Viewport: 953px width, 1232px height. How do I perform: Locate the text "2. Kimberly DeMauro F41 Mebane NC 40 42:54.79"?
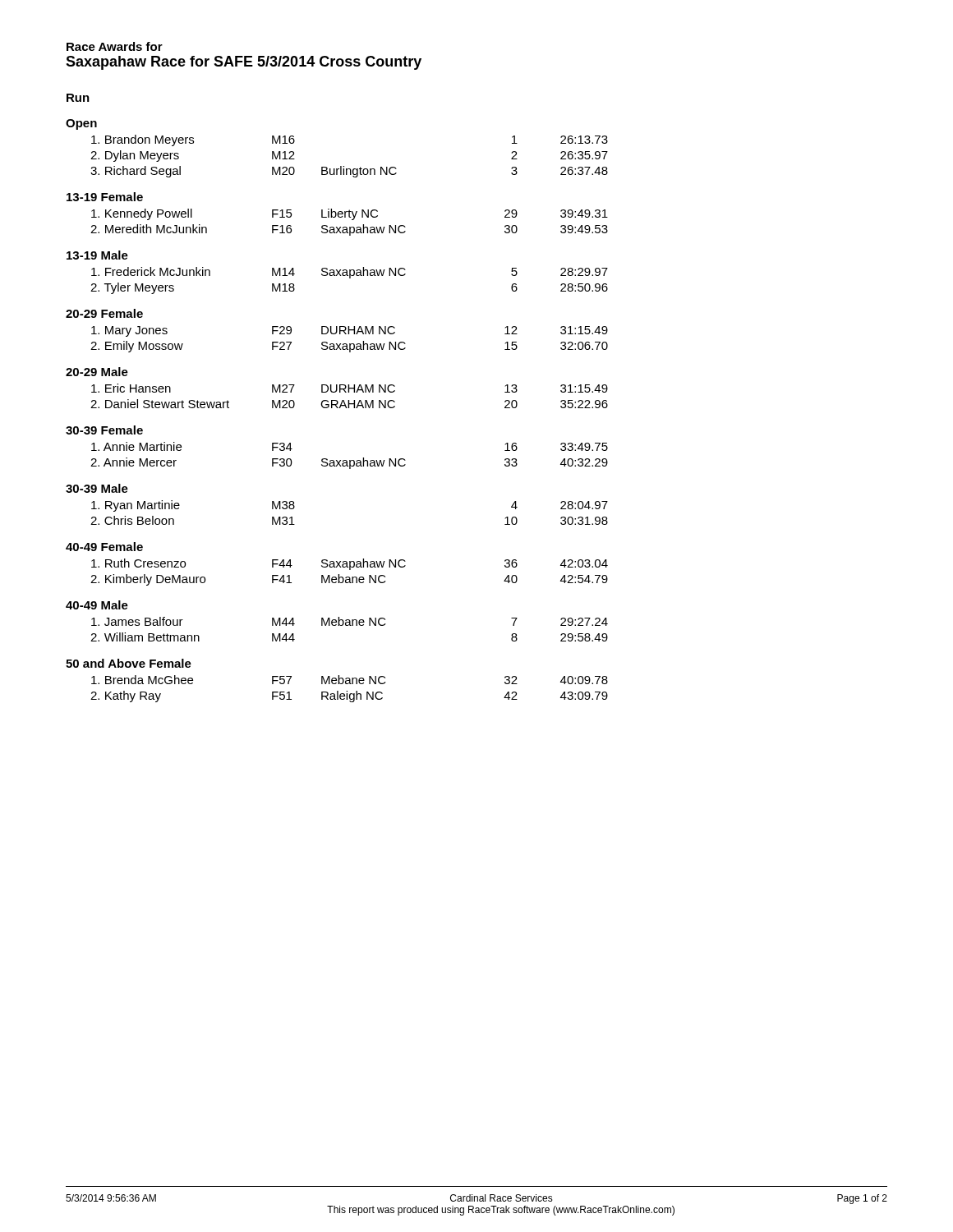(337, 579)
